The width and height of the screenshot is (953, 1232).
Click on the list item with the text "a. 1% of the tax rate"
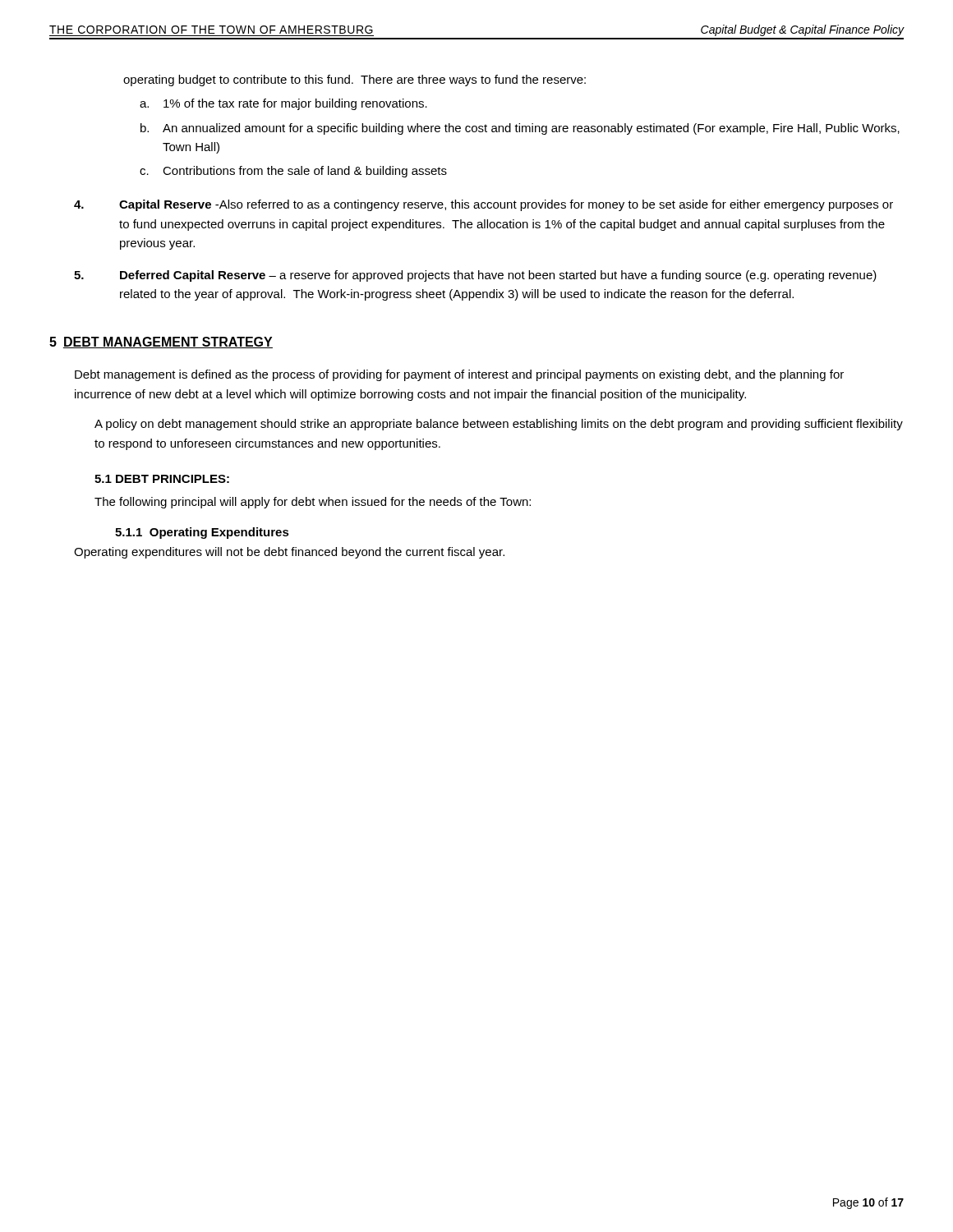click(283, 104)
